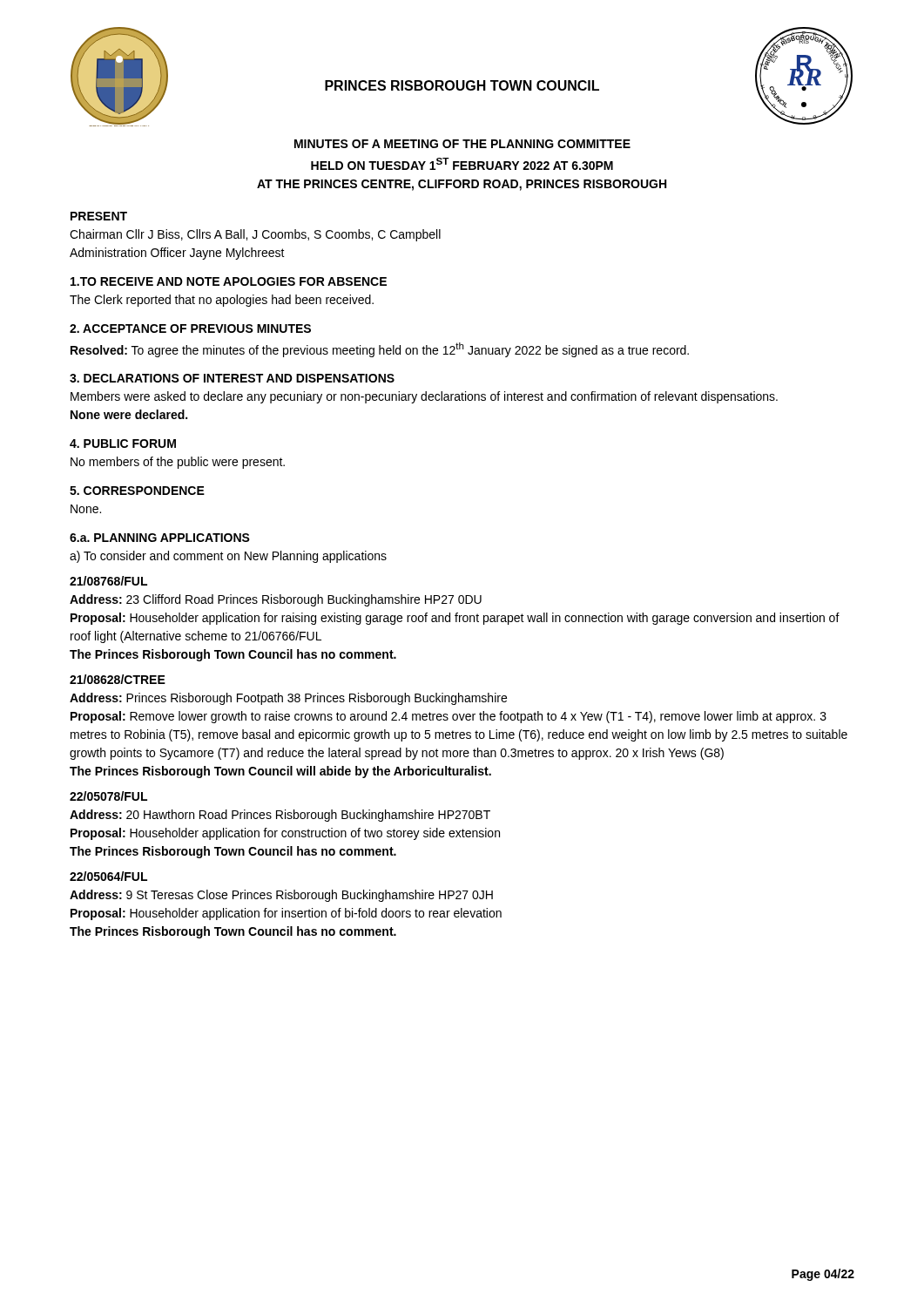The image size is (924, 1307).
Task: Click on the text block with the text "Members were asked to"
Action: click(x=424, y=406)
